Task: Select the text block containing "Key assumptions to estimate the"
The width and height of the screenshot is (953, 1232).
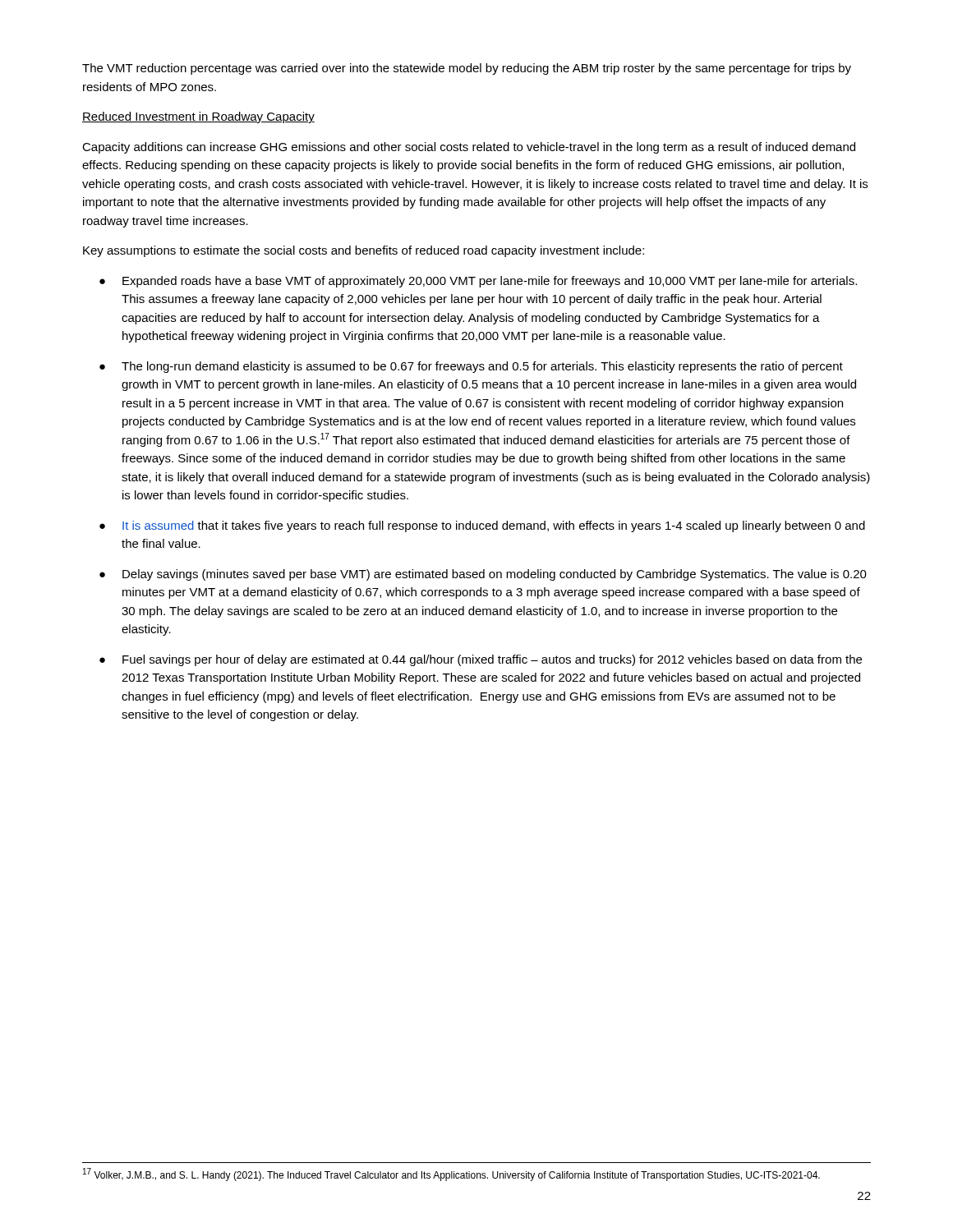Action: [364, 250]
